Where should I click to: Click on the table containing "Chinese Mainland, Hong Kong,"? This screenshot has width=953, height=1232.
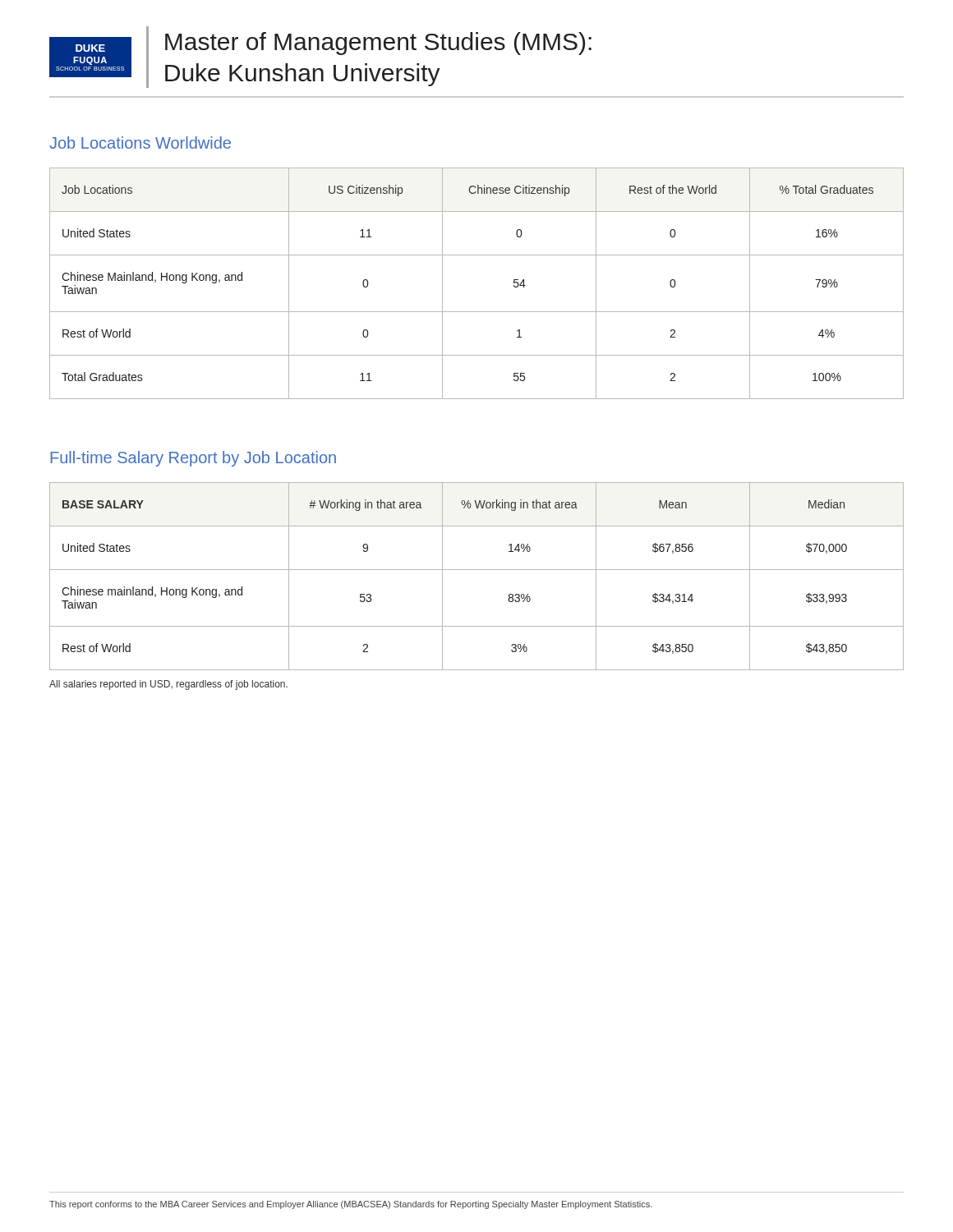coord(476,283)
